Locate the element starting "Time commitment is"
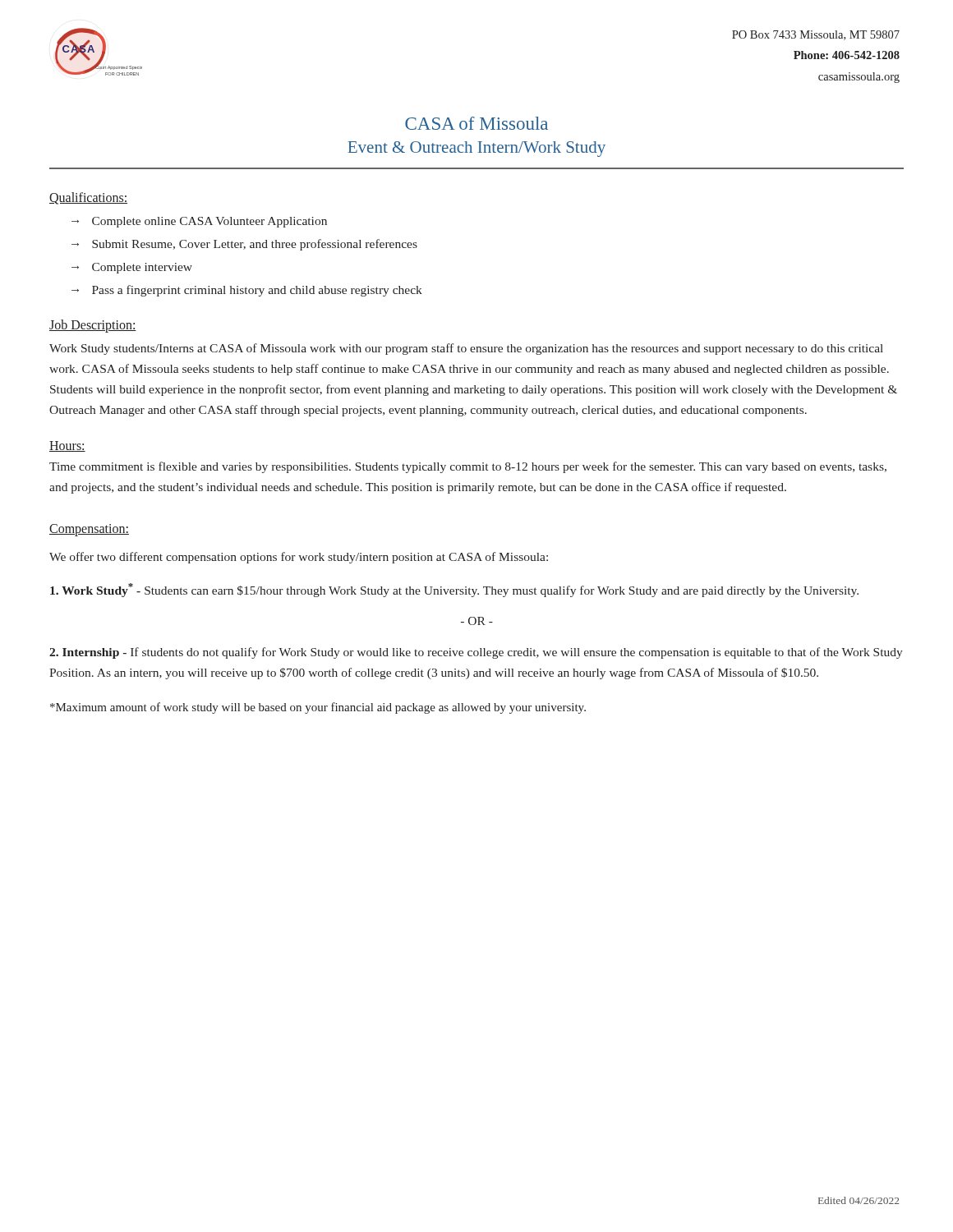The image size is (953, 1232). (x=468, y=476)
